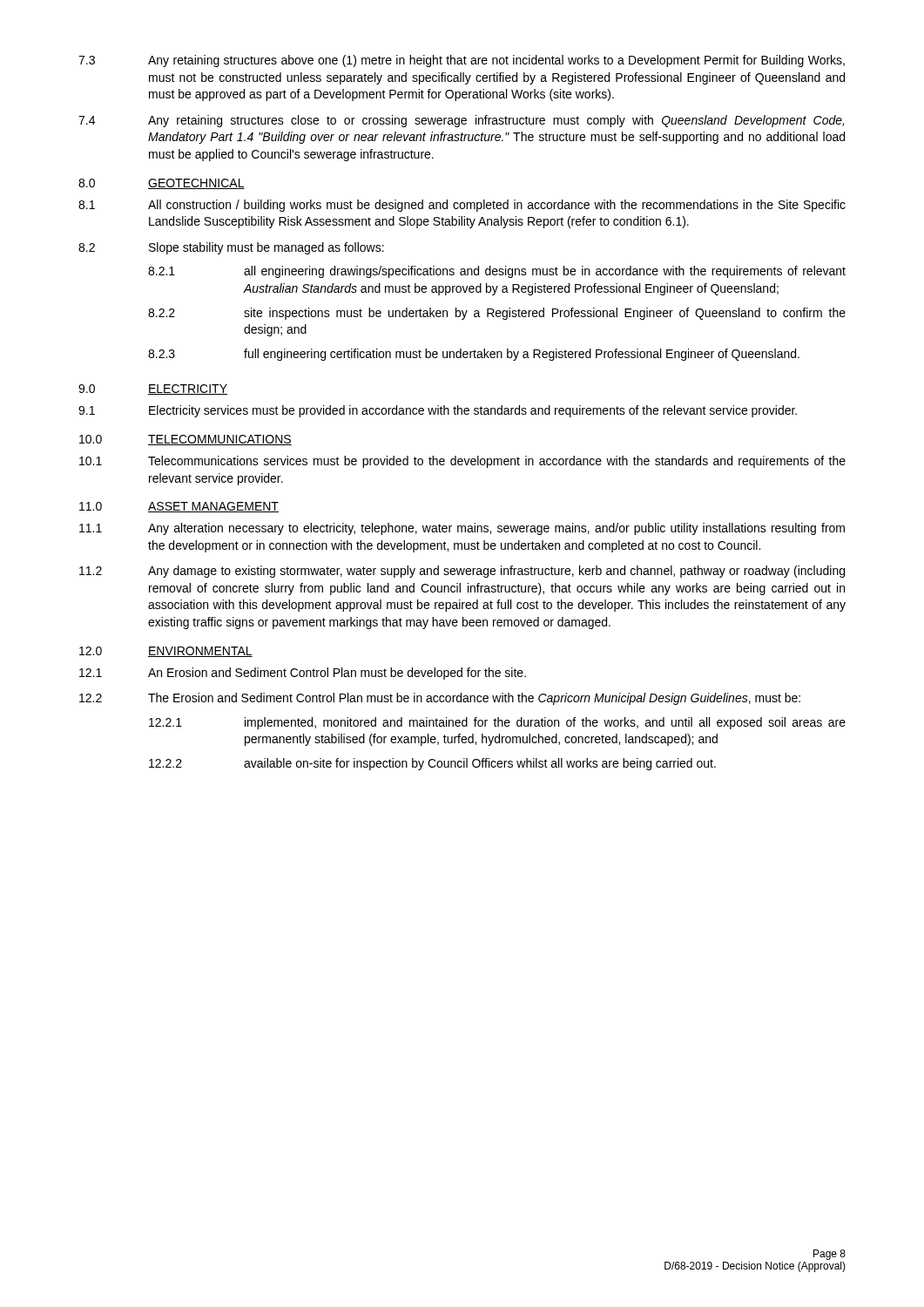Click on the text block starting "10.1 Telecommunications services must be provided to"
The width and height of the screenshot is (924, 1307).
[x=462, y=470]
